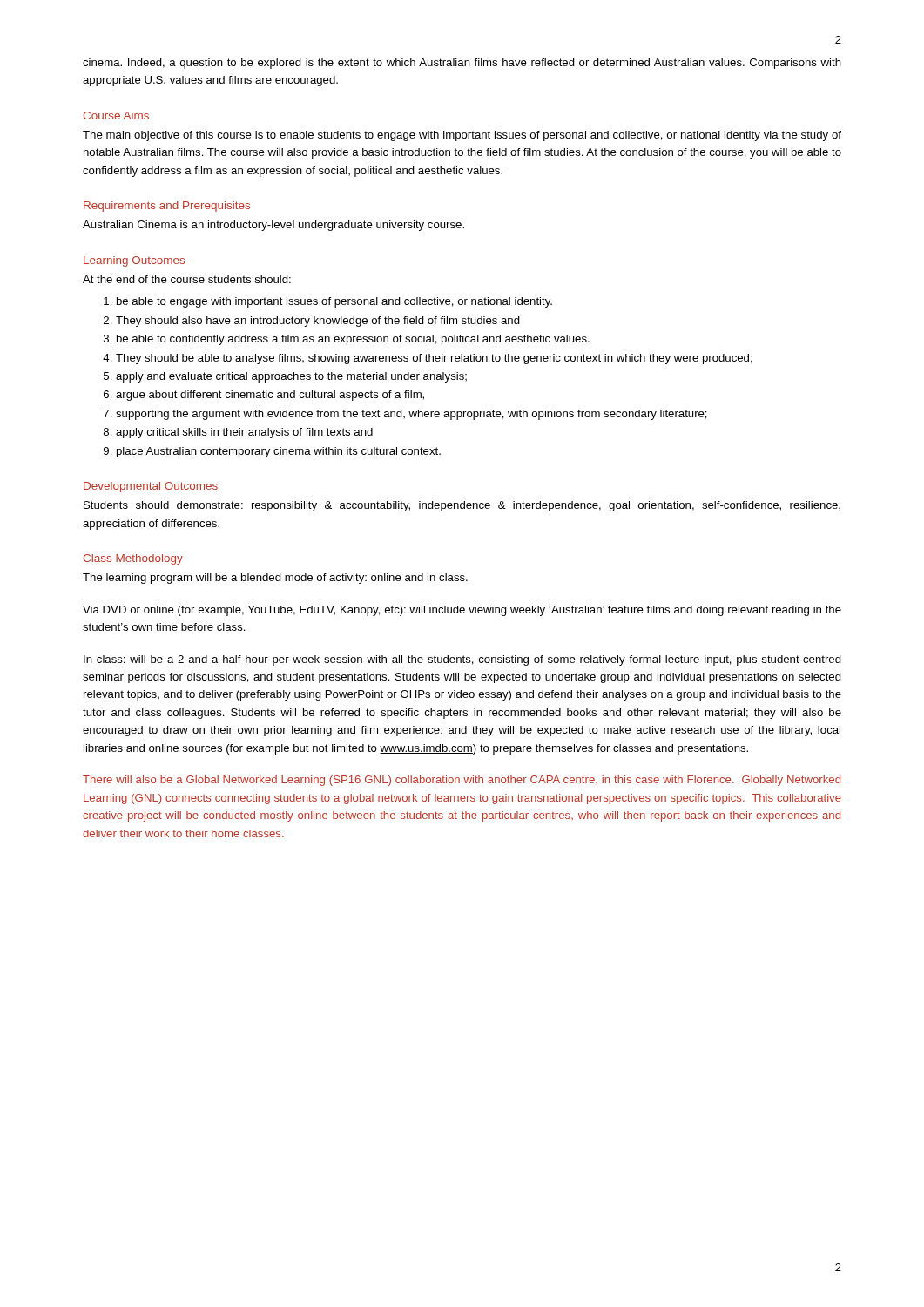
Task: Locate the text starting "Course Aims"
Action: [x=116, y=115]
